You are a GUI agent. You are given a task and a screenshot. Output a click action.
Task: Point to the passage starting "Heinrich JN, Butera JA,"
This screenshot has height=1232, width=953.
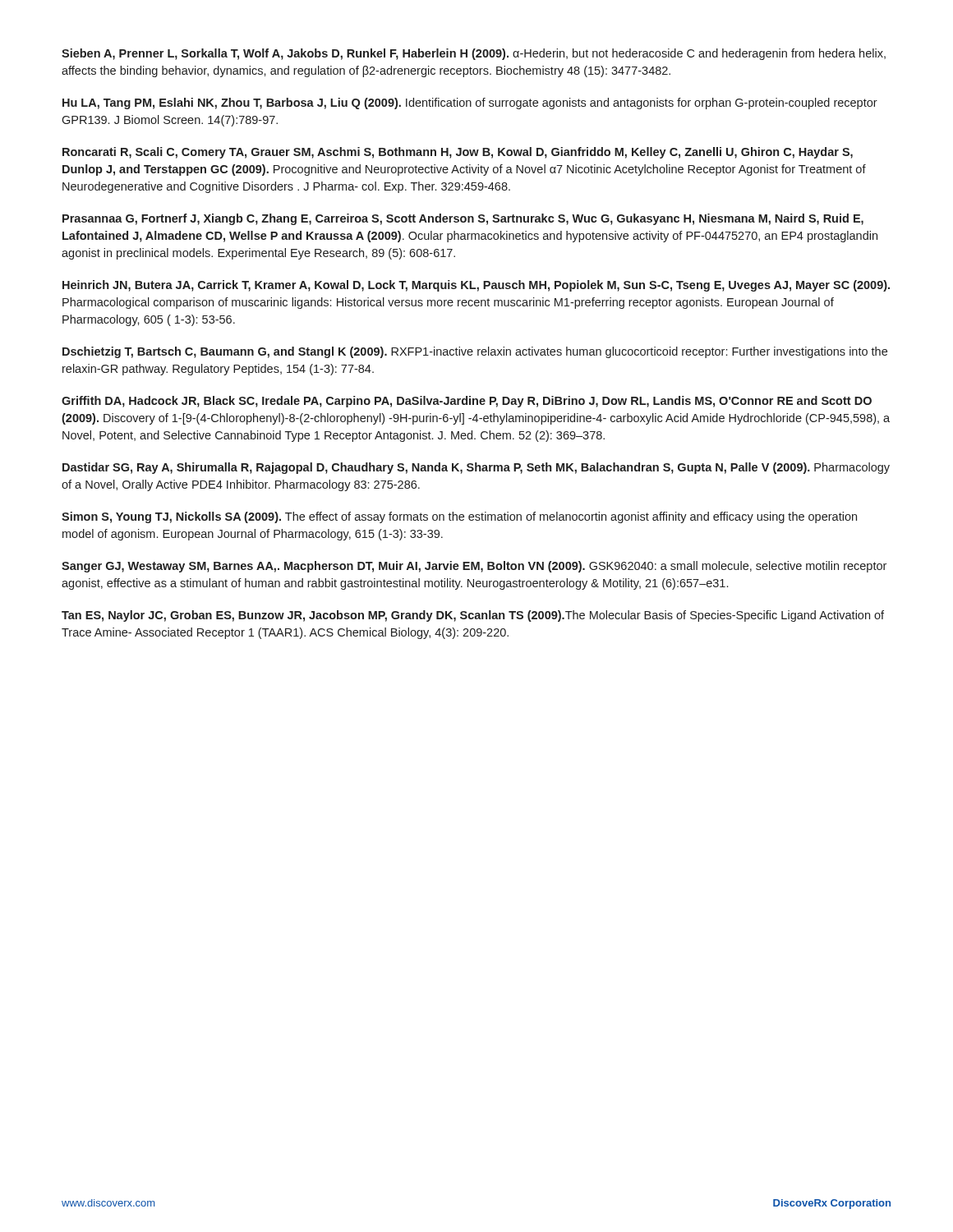tap(476, 302)
